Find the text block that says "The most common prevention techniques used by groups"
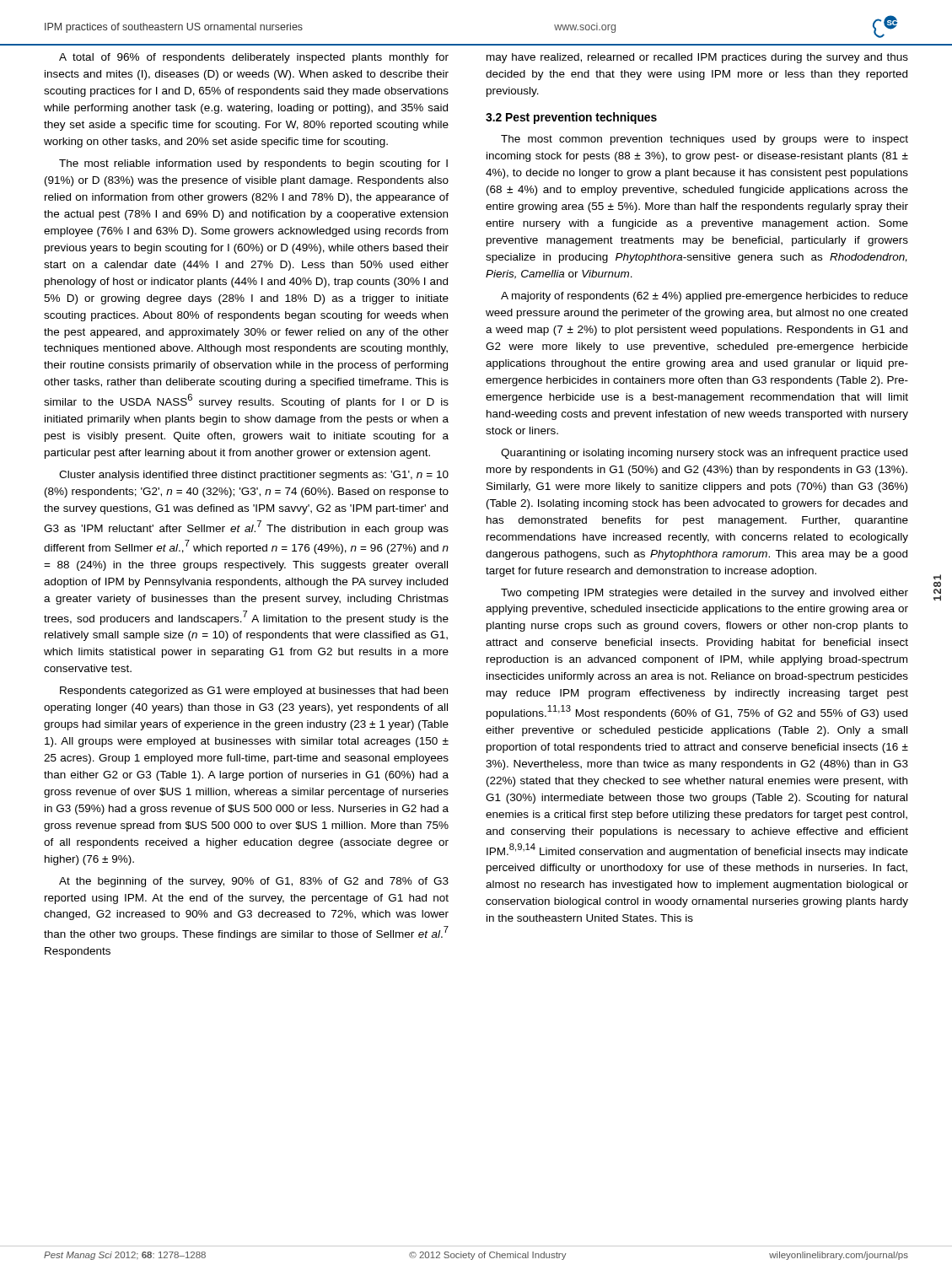 click(697, 207)
